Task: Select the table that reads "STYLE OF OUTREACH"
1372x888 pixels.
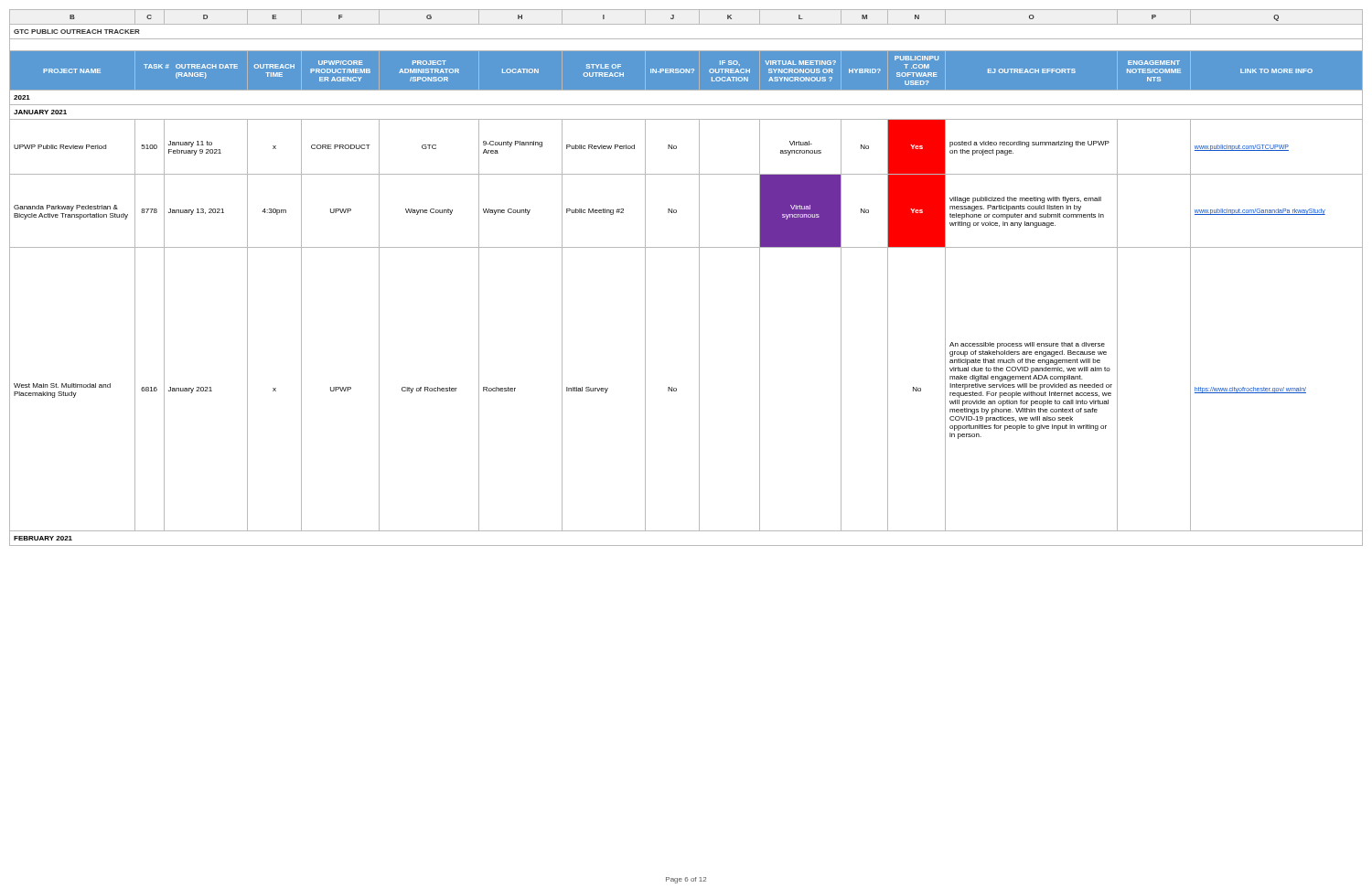Action: pos(604,70)
